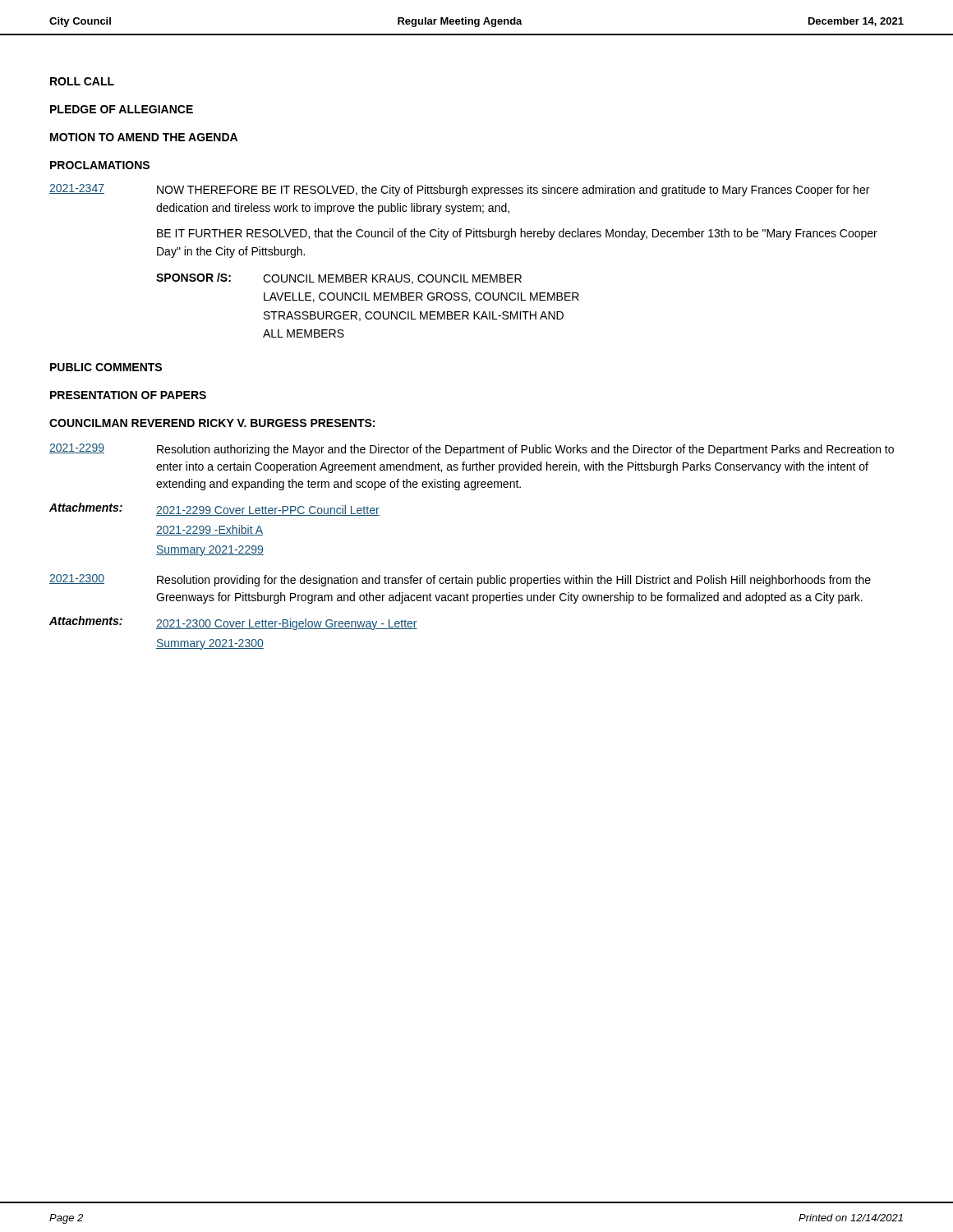The width and height of the screenshot is (953, 1232).
Task: Where is the passage that starts "Attachments: 2021-2300 Cover Letter-Bigelow Greenway -"?
Action: click(x=233, y=623)
